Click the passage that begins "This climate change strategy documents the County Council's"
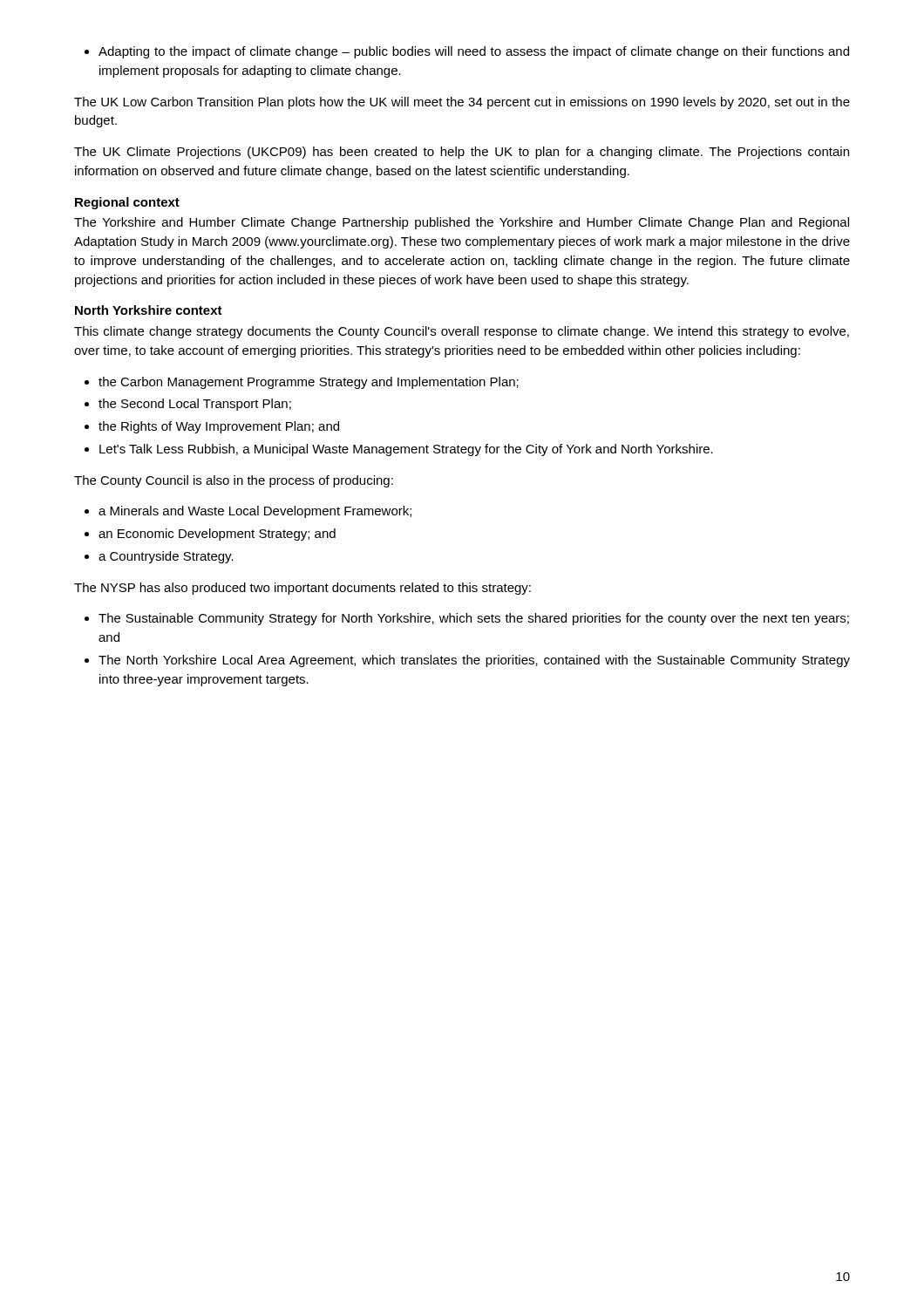The height and width of the screenshot is (1308, 924). click(x=462, y=341)
